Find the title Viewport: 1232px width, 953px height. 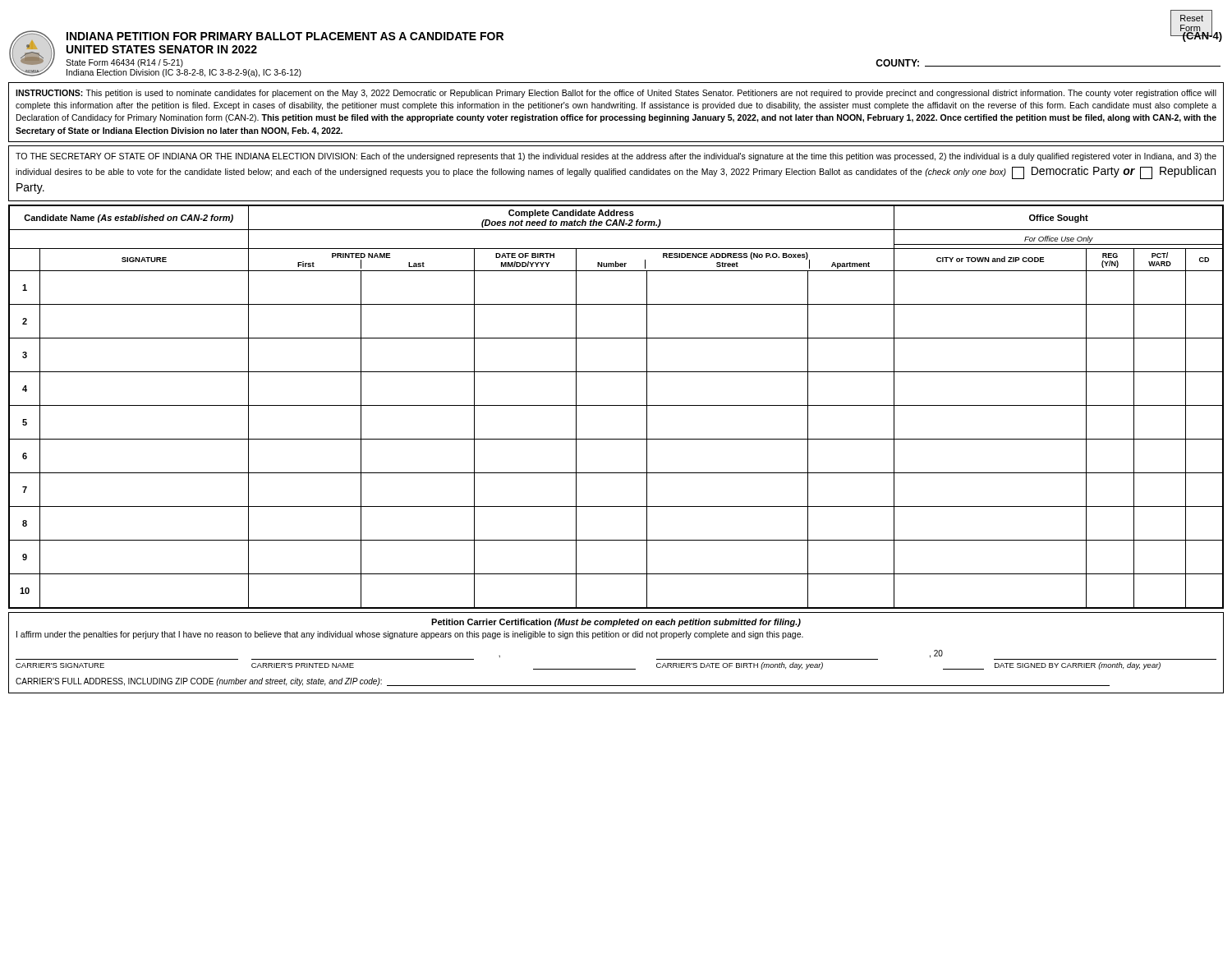285,43
